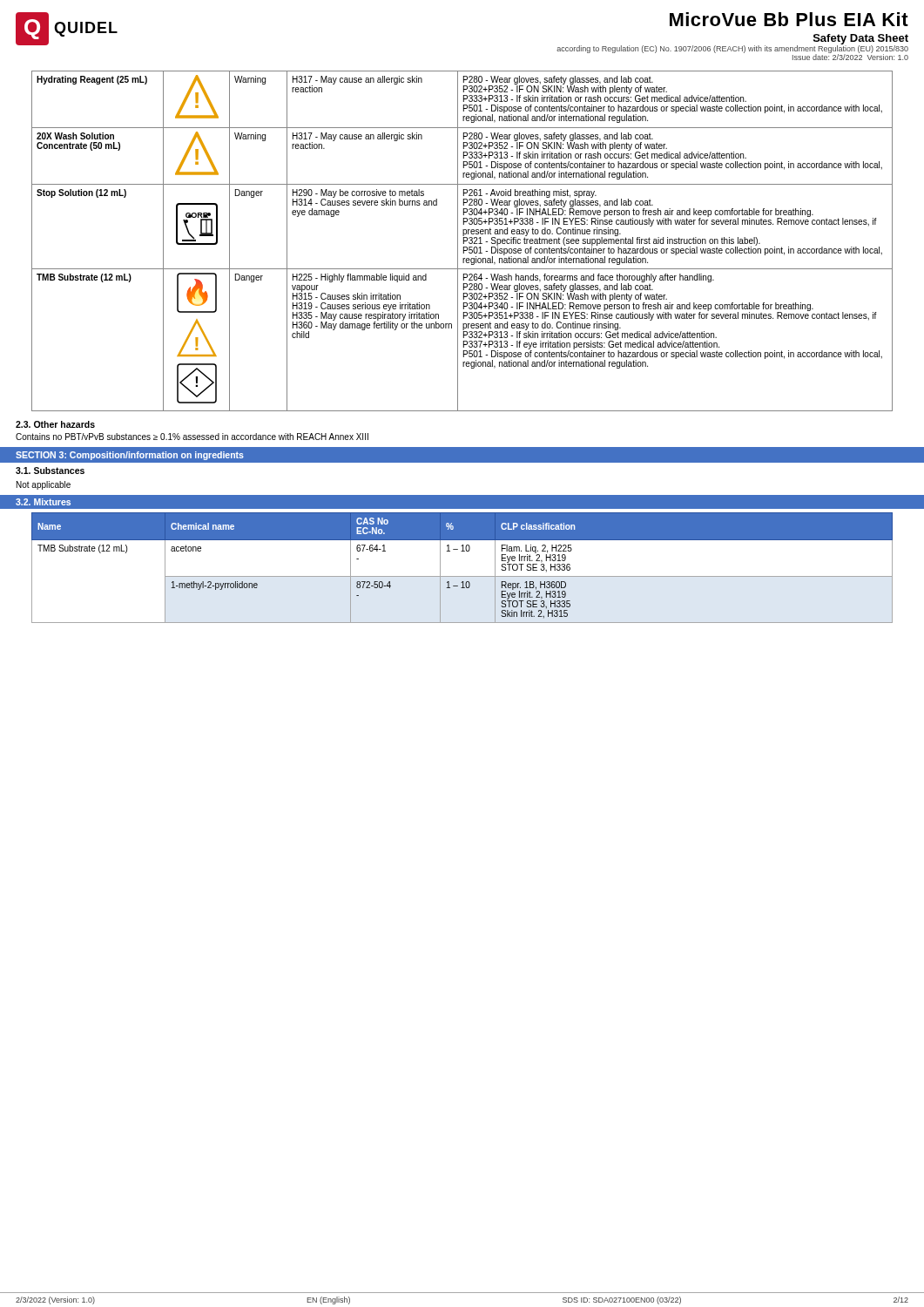Find the passage starting "Contains no PBT/vPvB substances ≥"
The width and height of the screenshot is (924, 1307).
(192, 437)
